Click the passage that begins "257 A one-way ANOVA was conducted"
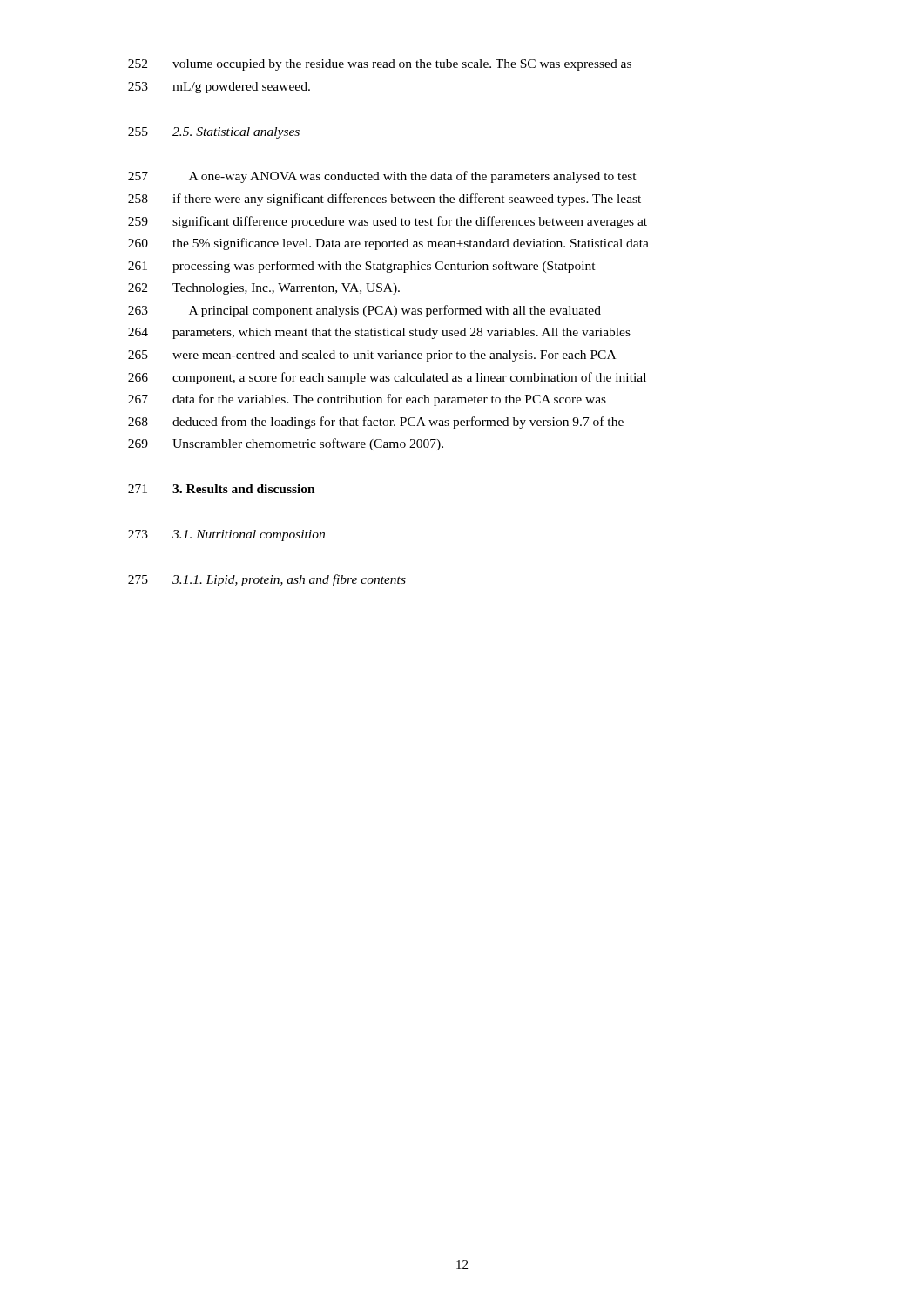The width and height of the screenshot is (924, 1307). pos(473,232)
